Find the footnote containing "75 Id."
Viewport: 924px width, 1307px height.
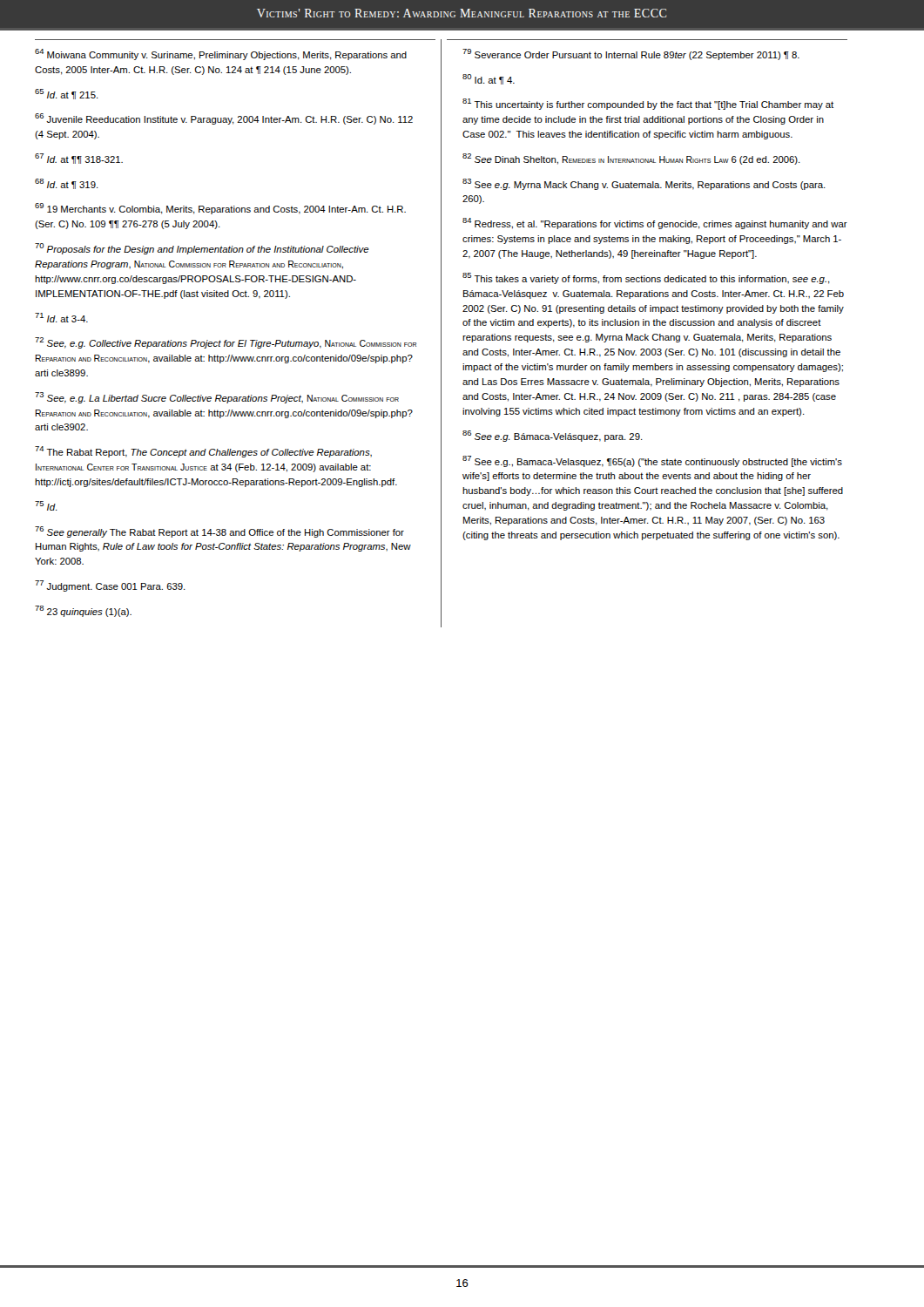46,505
